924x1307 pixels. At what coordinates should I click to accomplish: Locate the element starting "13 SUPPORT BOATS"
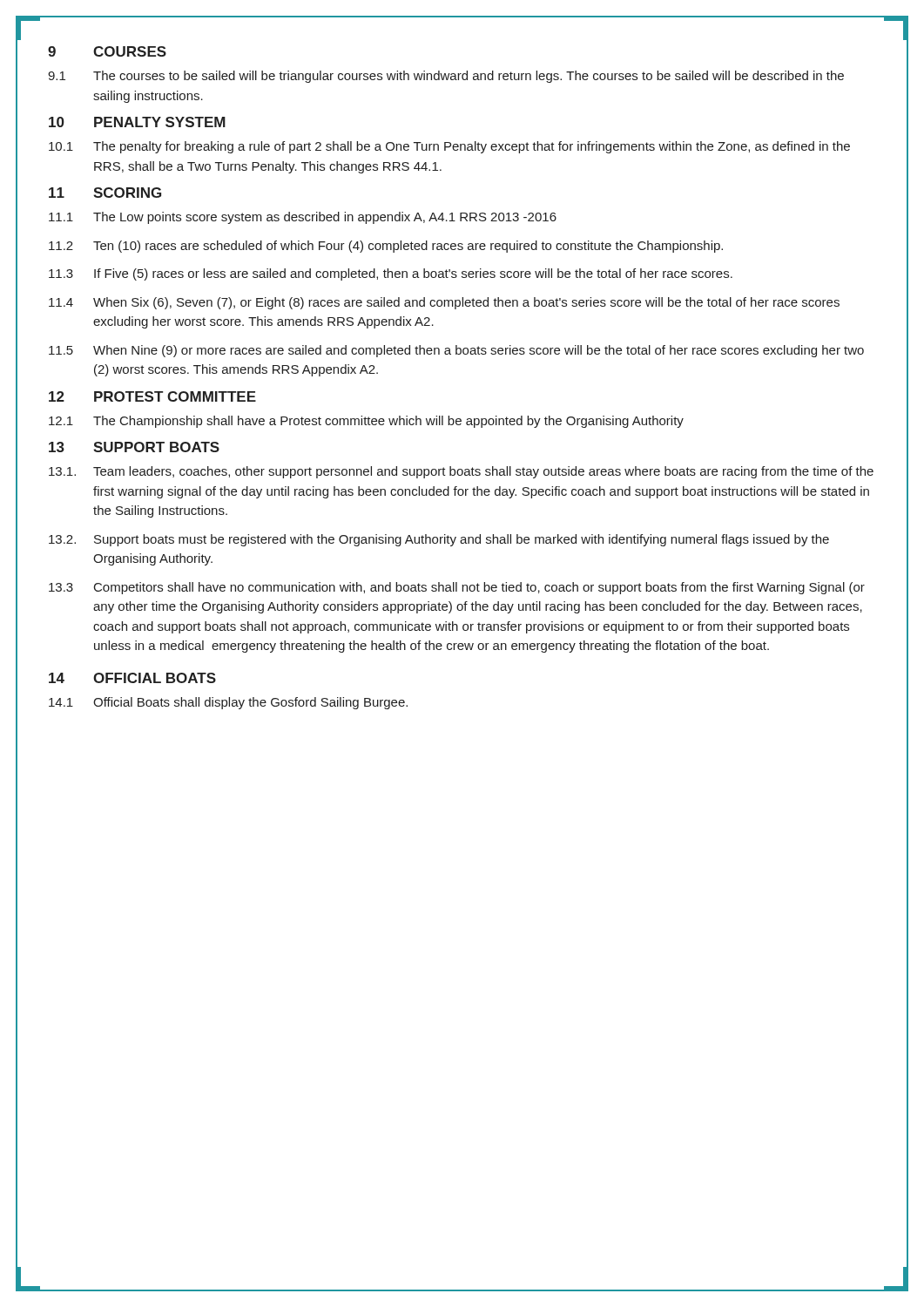tap(134, 448)
